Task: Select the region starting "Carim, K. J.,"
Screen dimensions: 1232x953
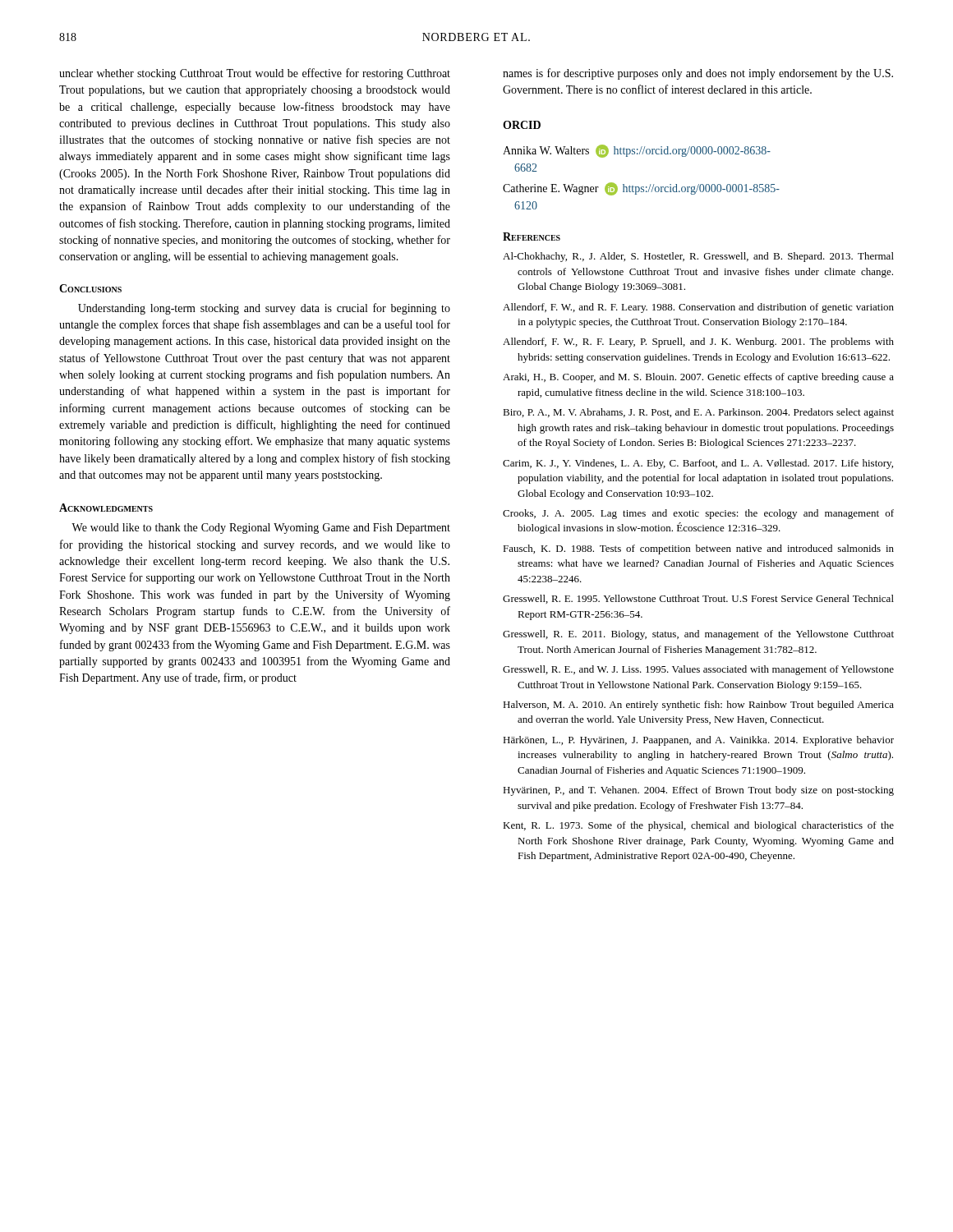Action: tap(698, 478)
